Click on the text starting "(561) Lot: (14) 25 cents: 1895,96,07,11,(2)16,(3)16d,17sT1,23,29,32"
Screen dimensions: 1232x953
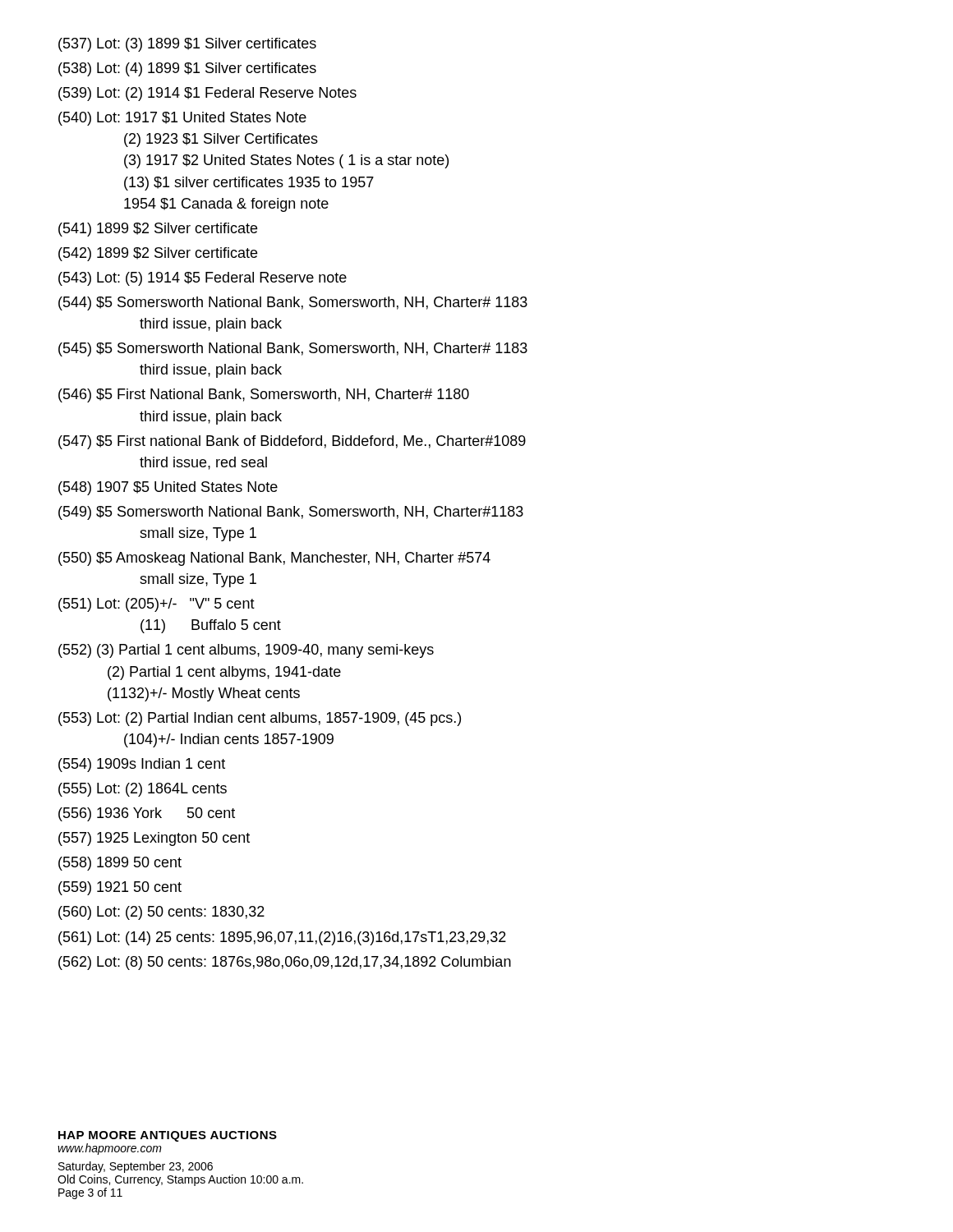[282, 937]
